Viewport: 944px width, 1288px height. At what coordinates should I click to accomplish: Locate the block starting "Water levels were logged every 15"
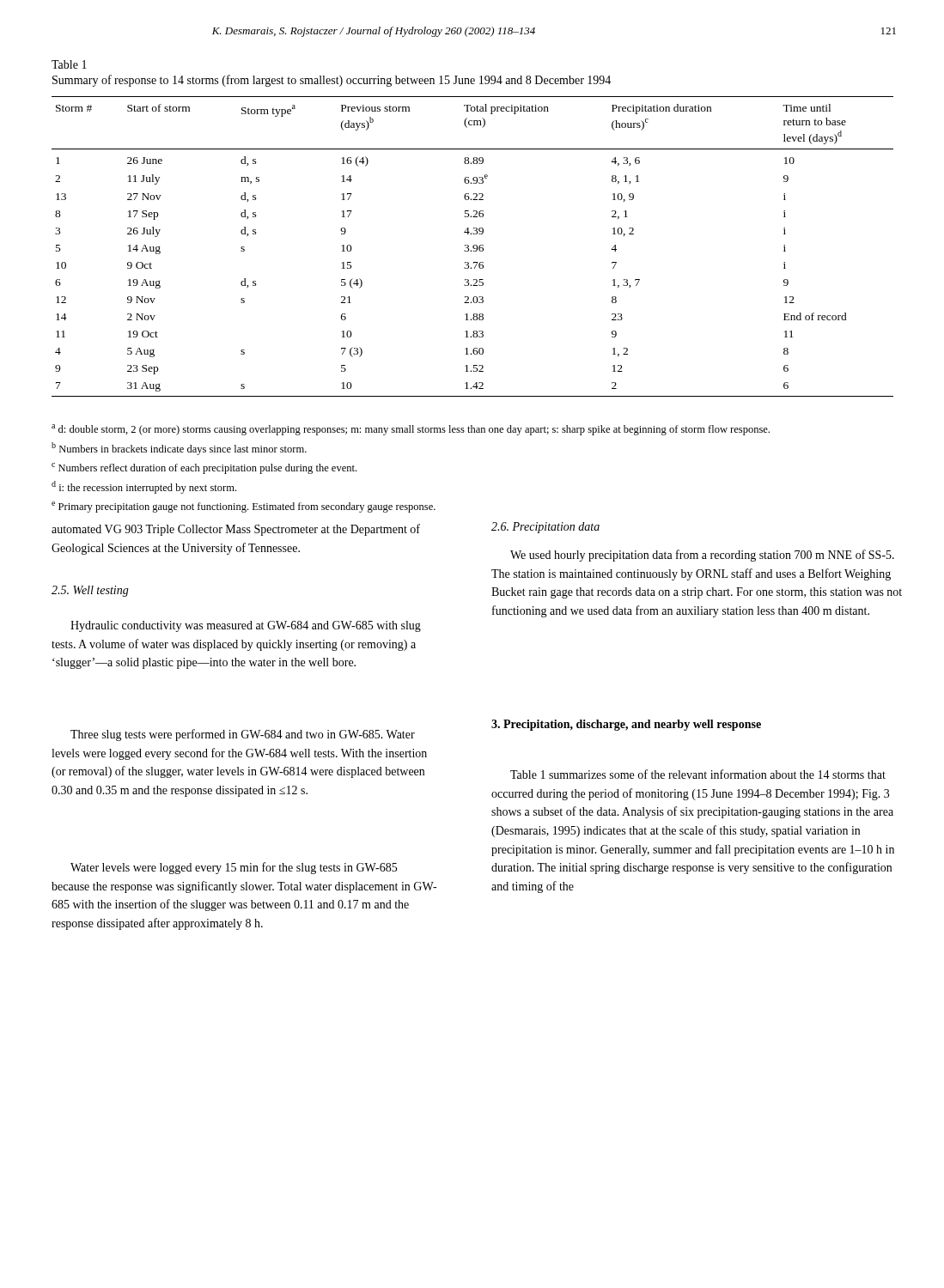point(245,896)
